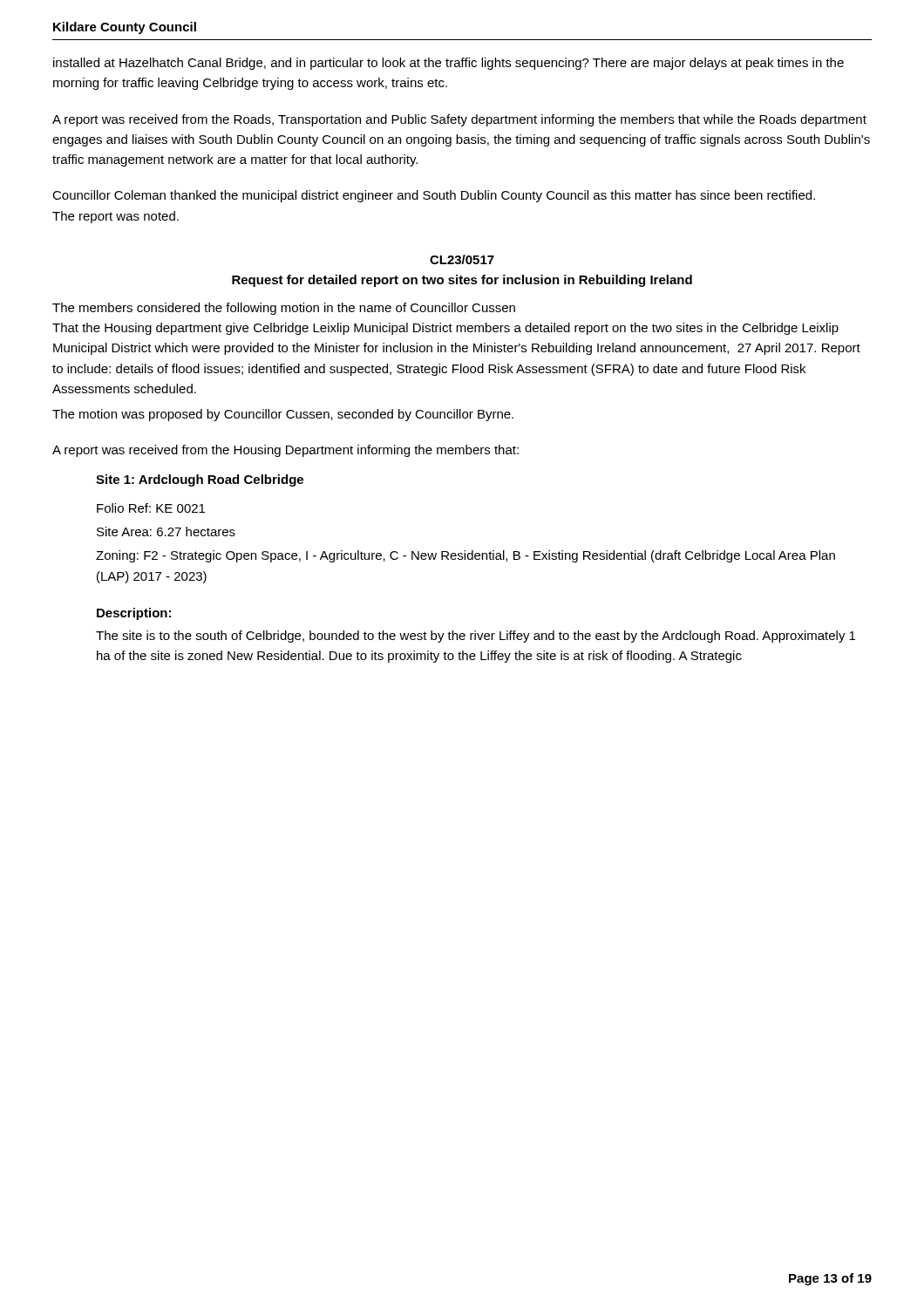
Task: Locate the section header containing "Request for detailed report on"
Action: point(462,279)
